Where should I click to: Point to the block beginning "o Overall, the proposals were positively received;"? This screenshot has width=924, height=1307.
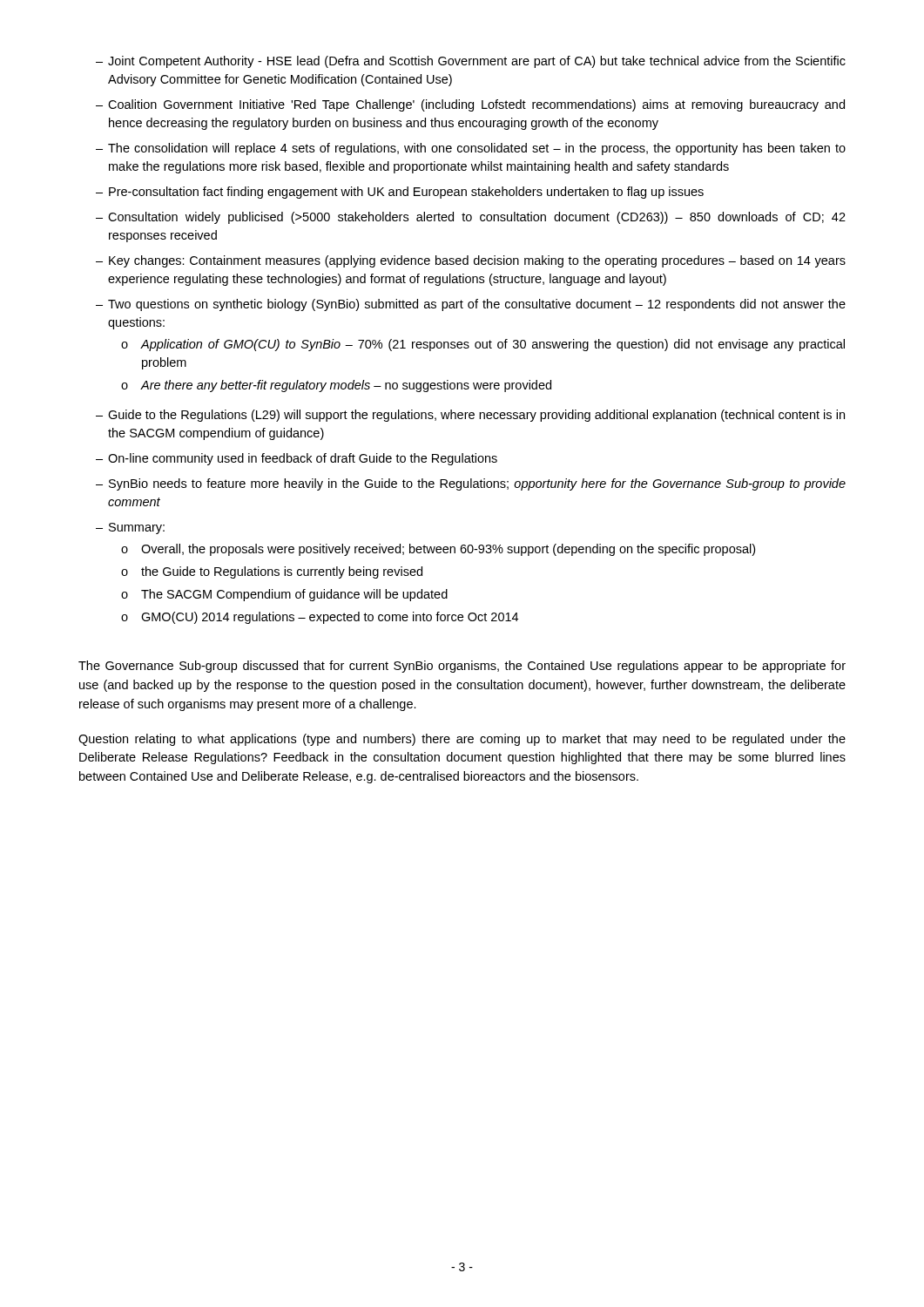tap(477, 550)
